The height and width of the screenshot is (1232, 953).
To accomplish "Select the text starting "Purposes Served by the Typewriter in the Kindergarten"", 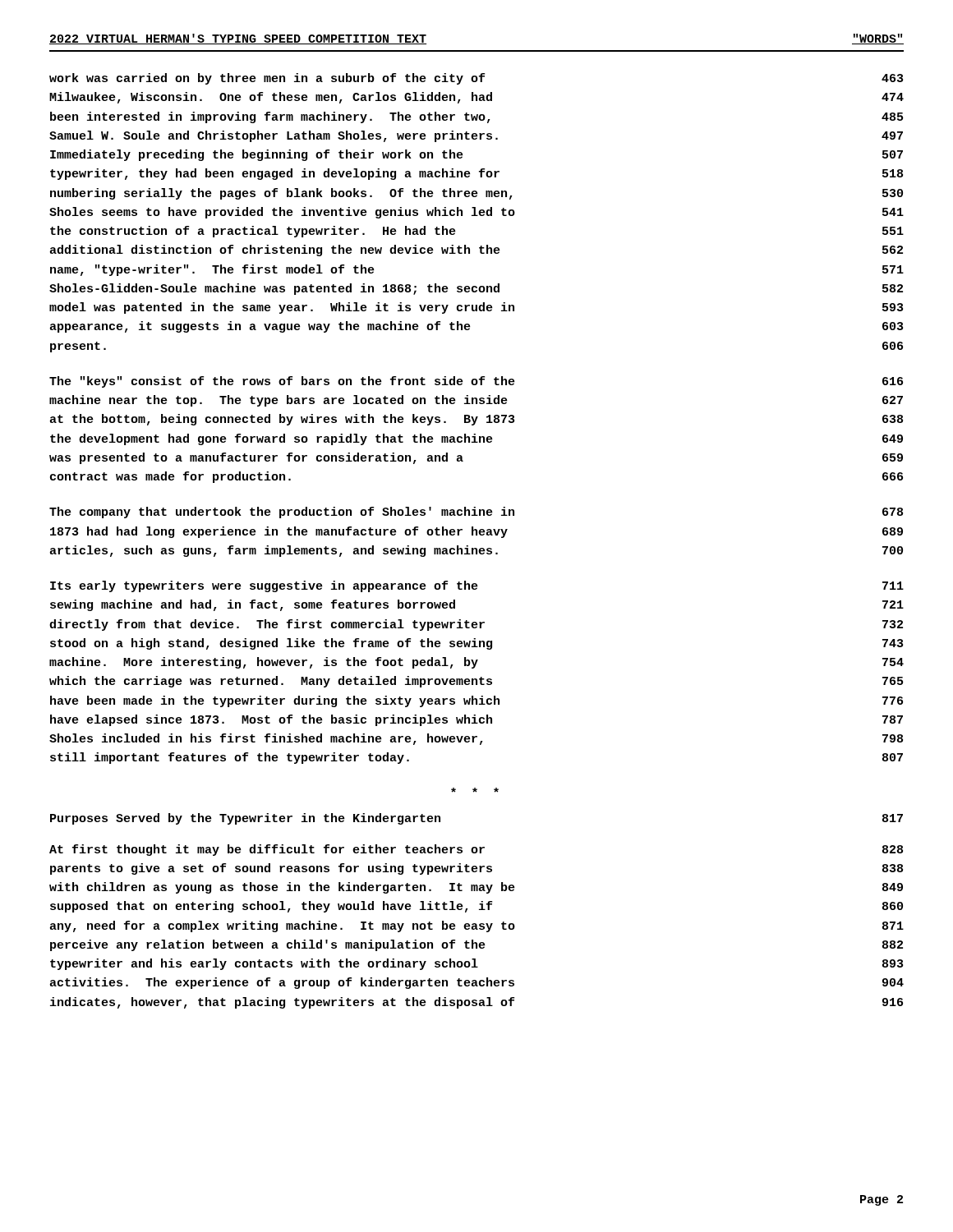I will (x=245, y=818).
